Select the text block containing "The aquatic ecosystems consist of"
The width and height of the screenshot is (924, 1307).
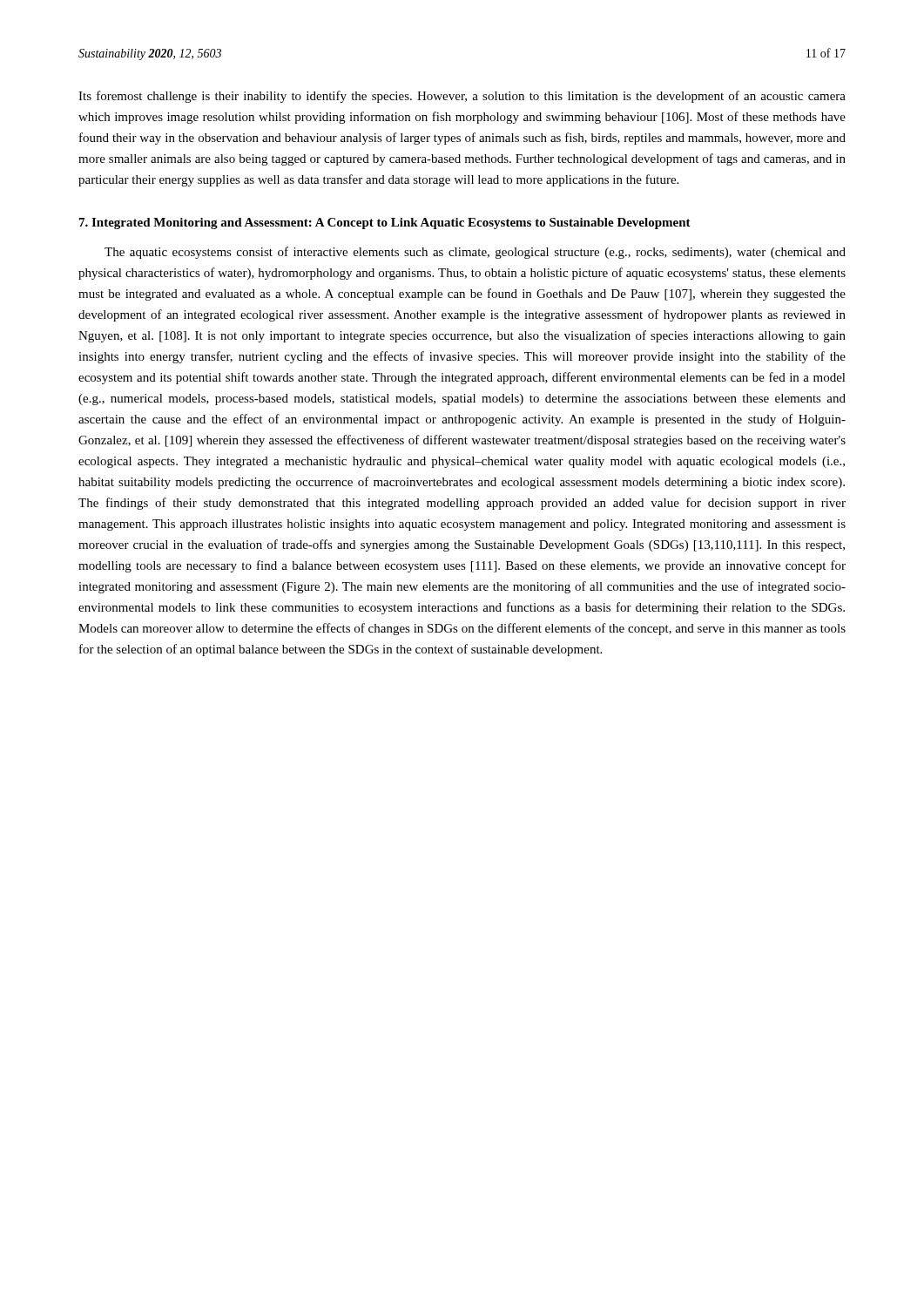click(x=462, y=450)
